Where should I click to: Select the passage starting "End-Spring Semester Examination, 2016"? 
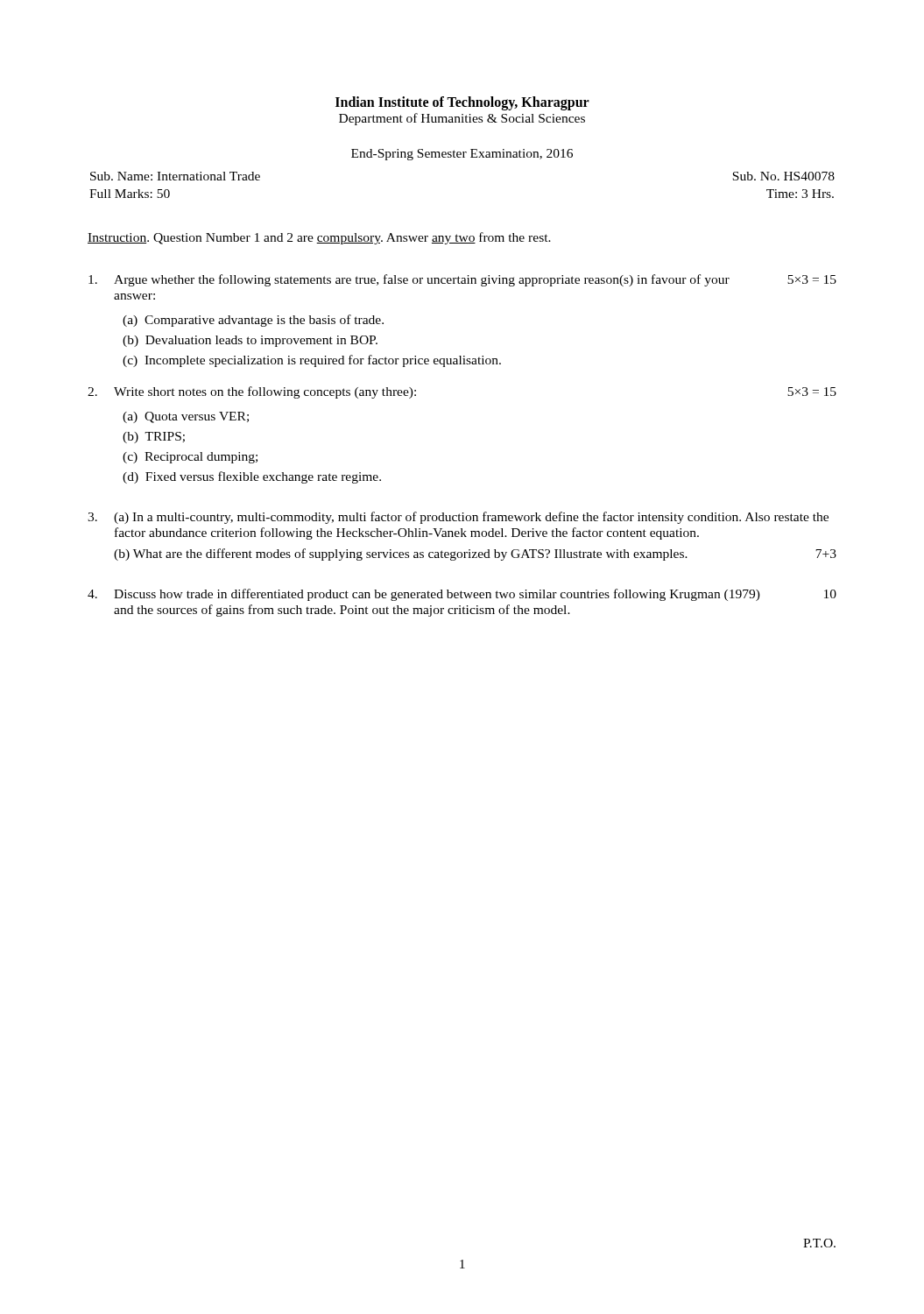pos(462,155)
